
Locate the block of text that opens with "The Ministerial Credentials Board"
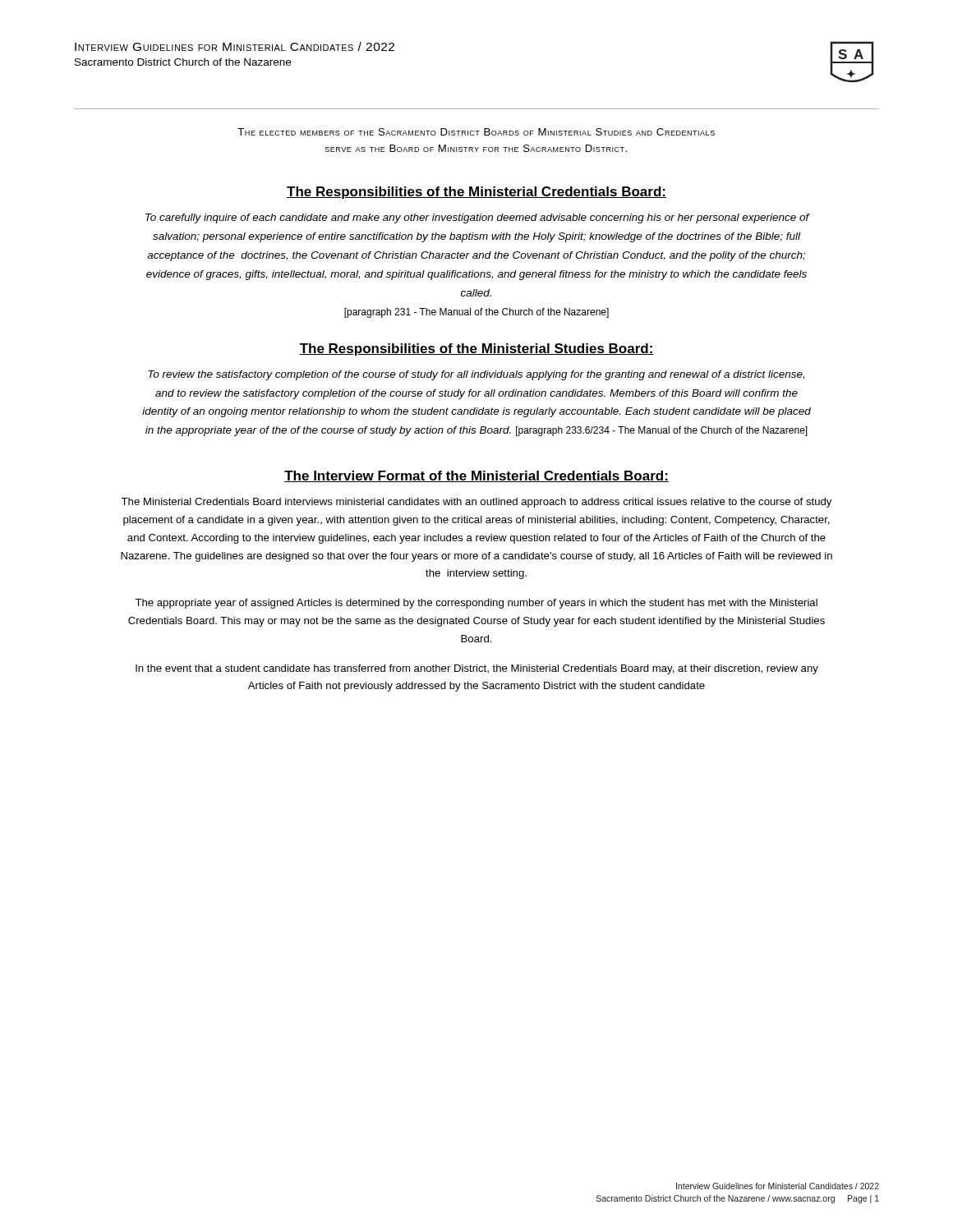476,537
